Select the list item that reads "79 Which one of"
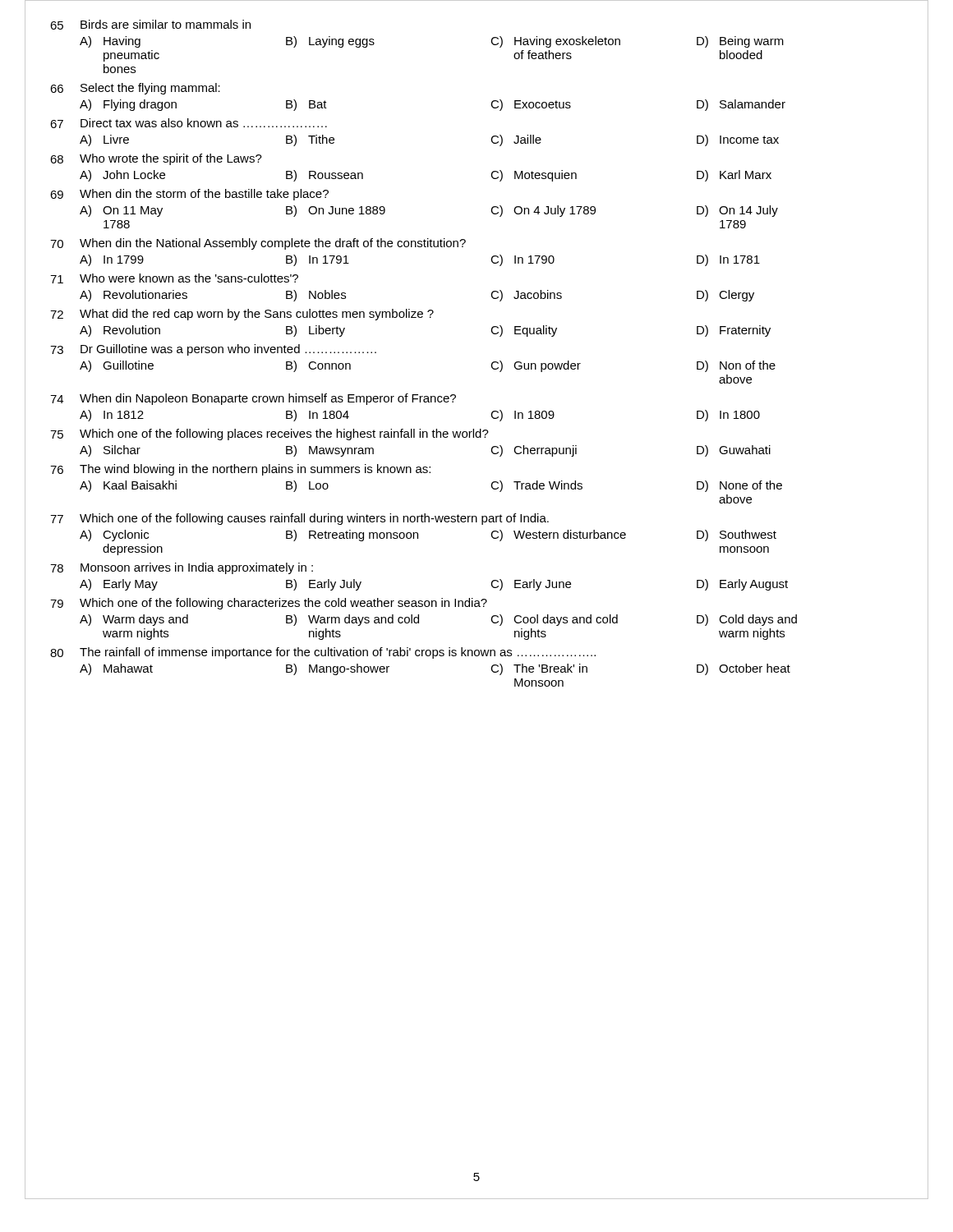The height and width of the screenshot is (1232, 953). pyautogui.click(x=476, y=603)
